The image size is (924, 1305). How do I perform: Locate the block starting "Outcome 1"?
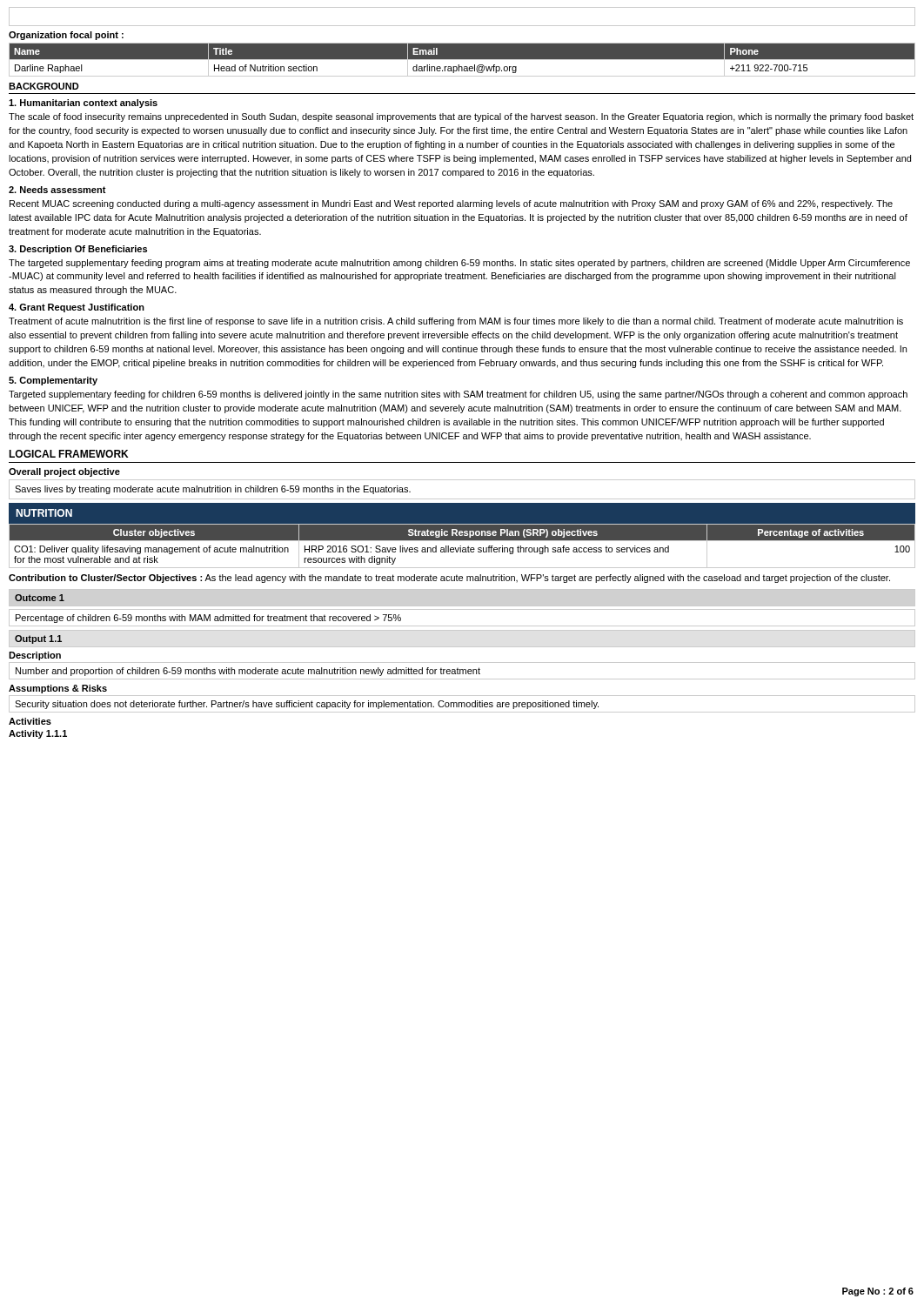pos(40,597)
